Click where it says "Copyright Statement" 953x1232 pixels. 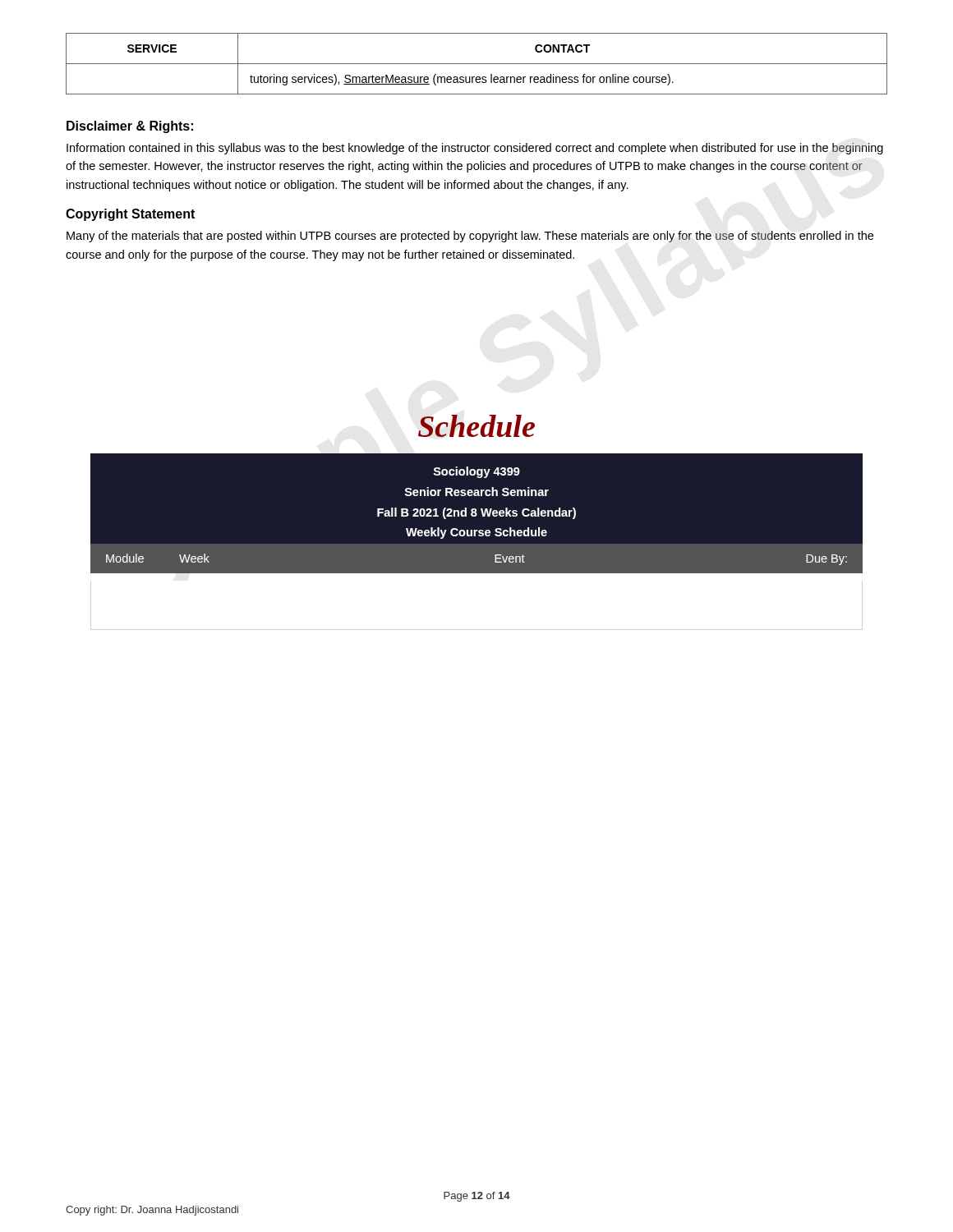pos(130,214)
